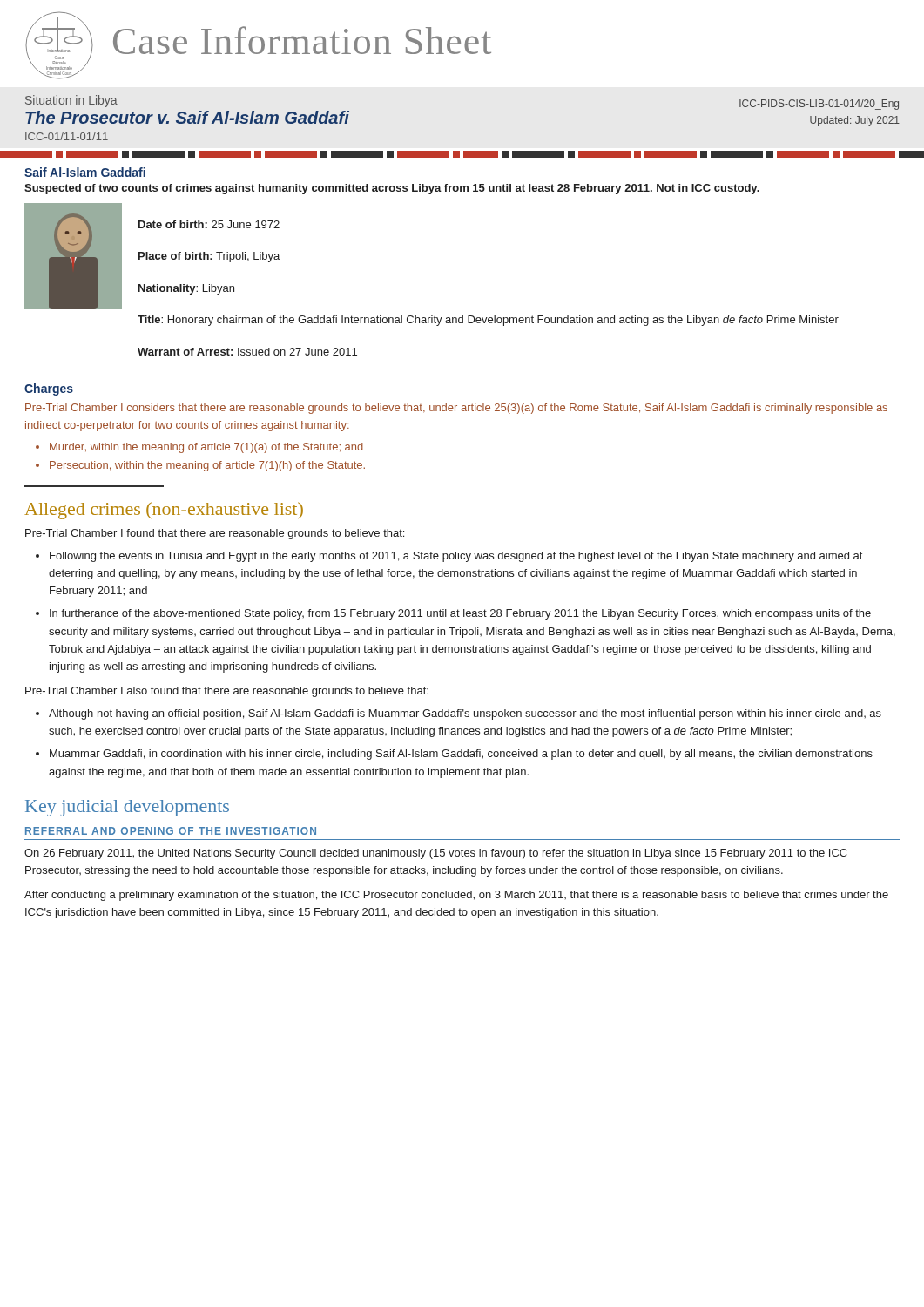Click on the section header that reads "Situation in Libya"
Viewport: 924px width, 1307px height.
pos(71,100)
